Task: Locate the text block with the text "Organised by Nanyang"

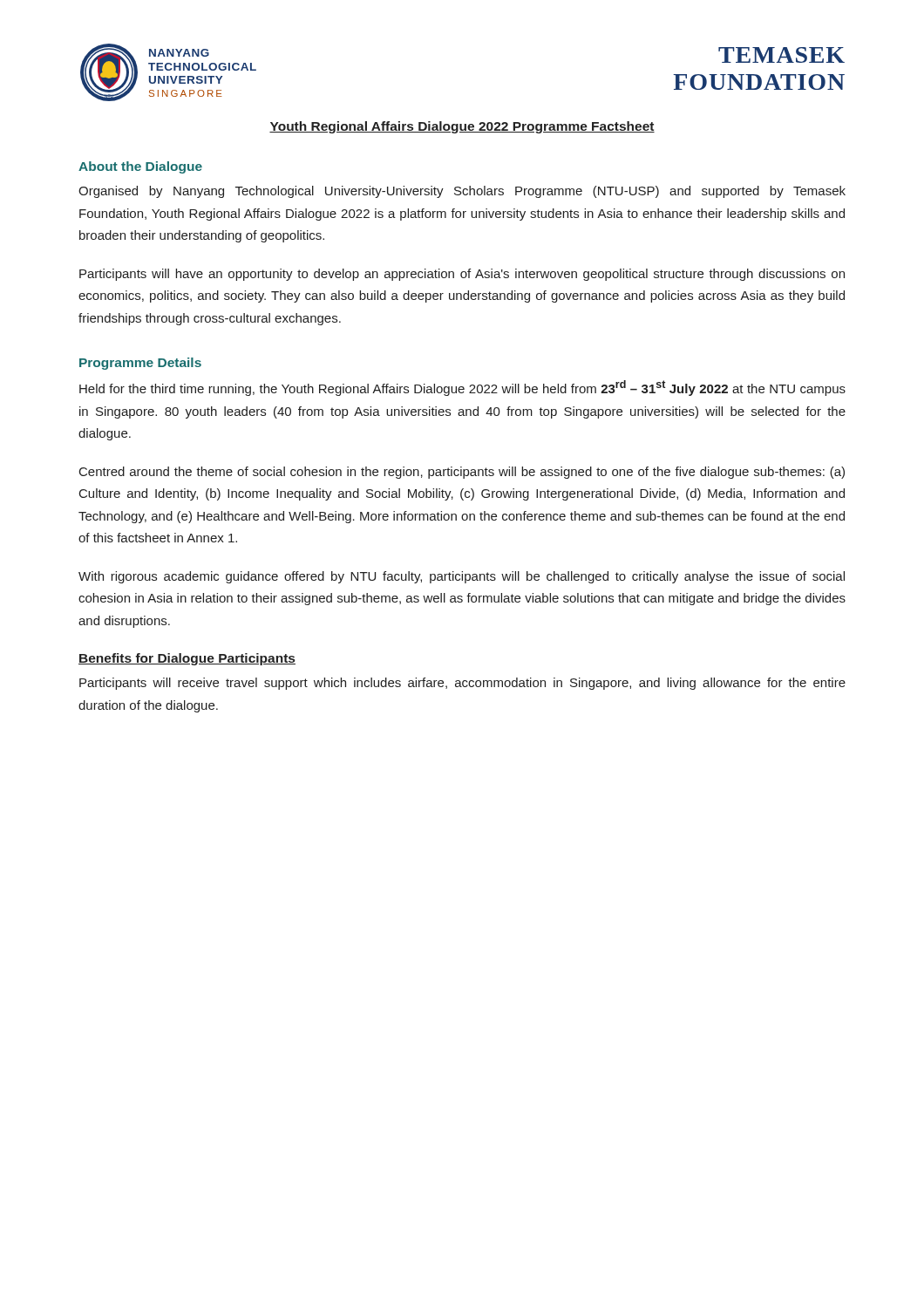Action: [462, 192]
